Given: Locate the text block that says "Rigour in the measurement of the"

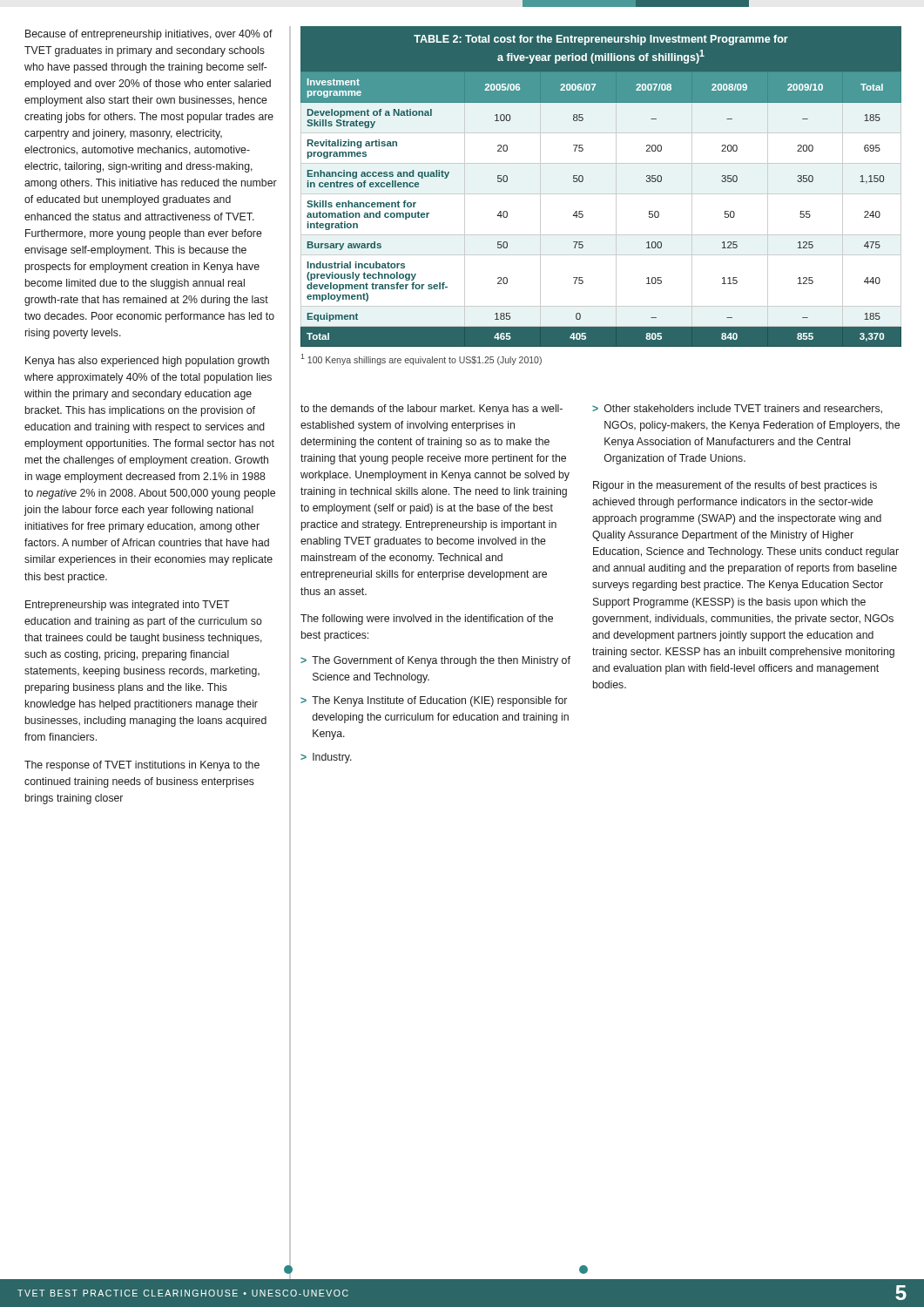Looking at the screenshot, I should [x=745, y=585].
